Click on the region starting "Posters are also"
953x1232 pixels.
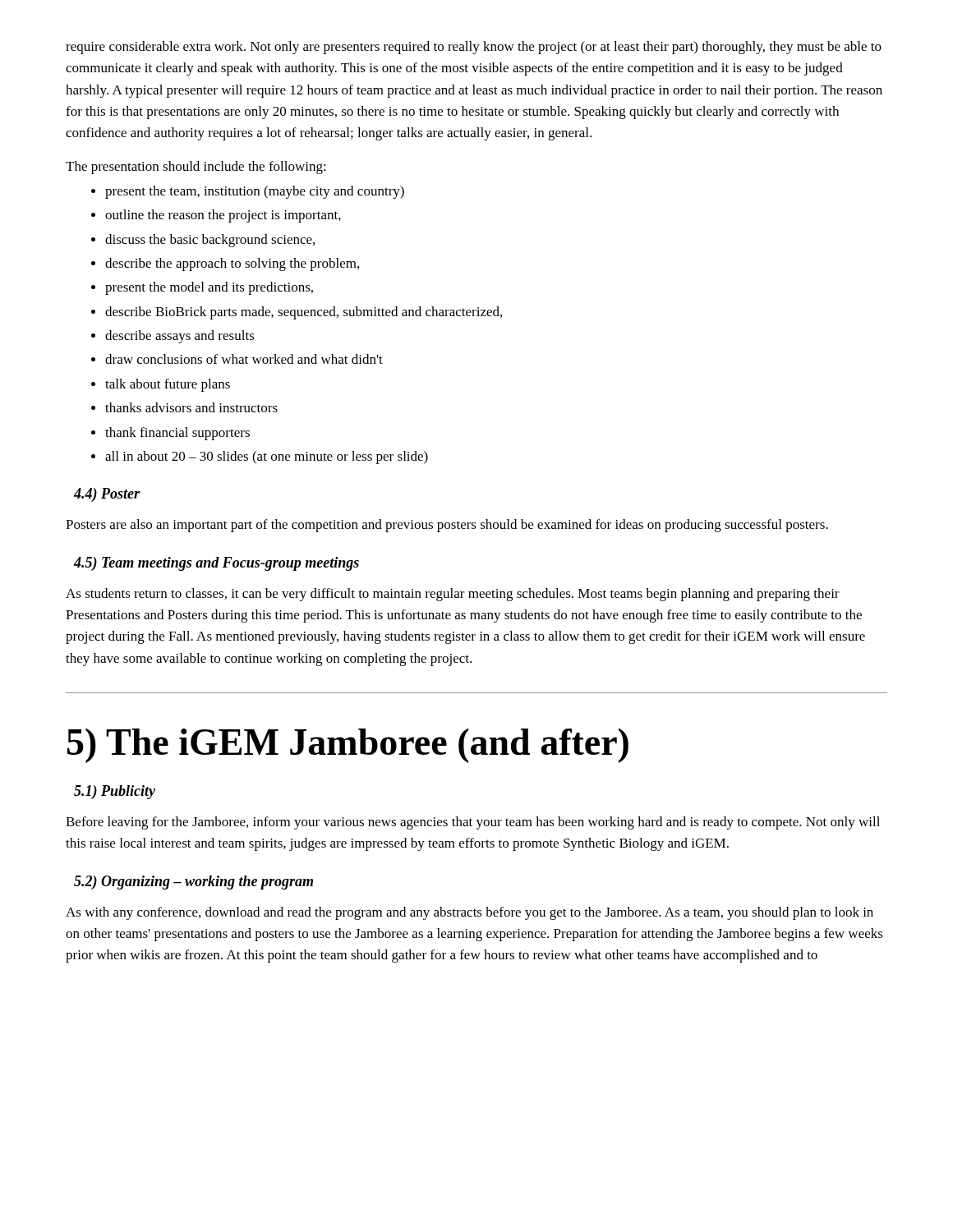(x=447, y=525)
